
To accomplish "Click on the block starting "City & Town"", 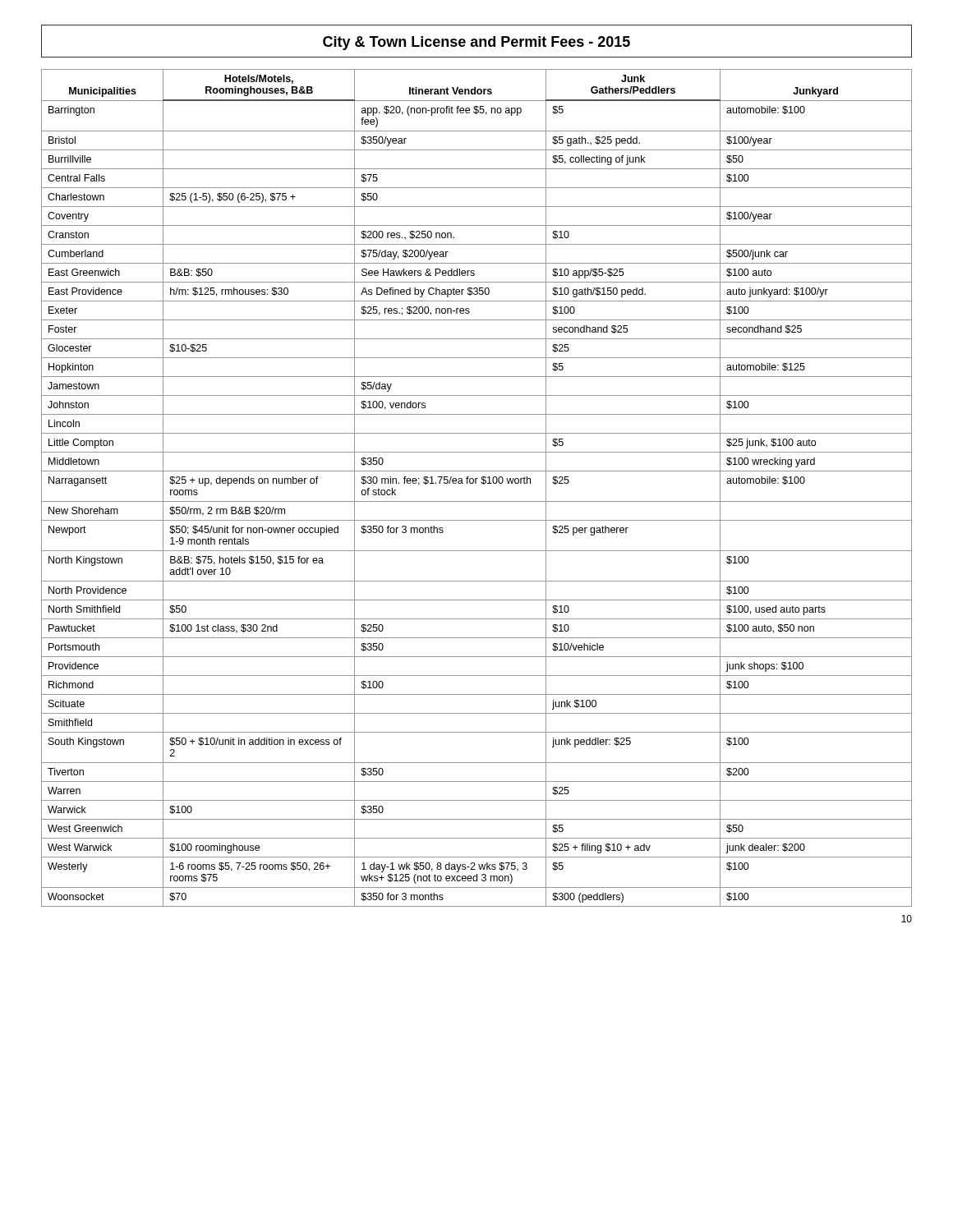I will pos(476,42).
